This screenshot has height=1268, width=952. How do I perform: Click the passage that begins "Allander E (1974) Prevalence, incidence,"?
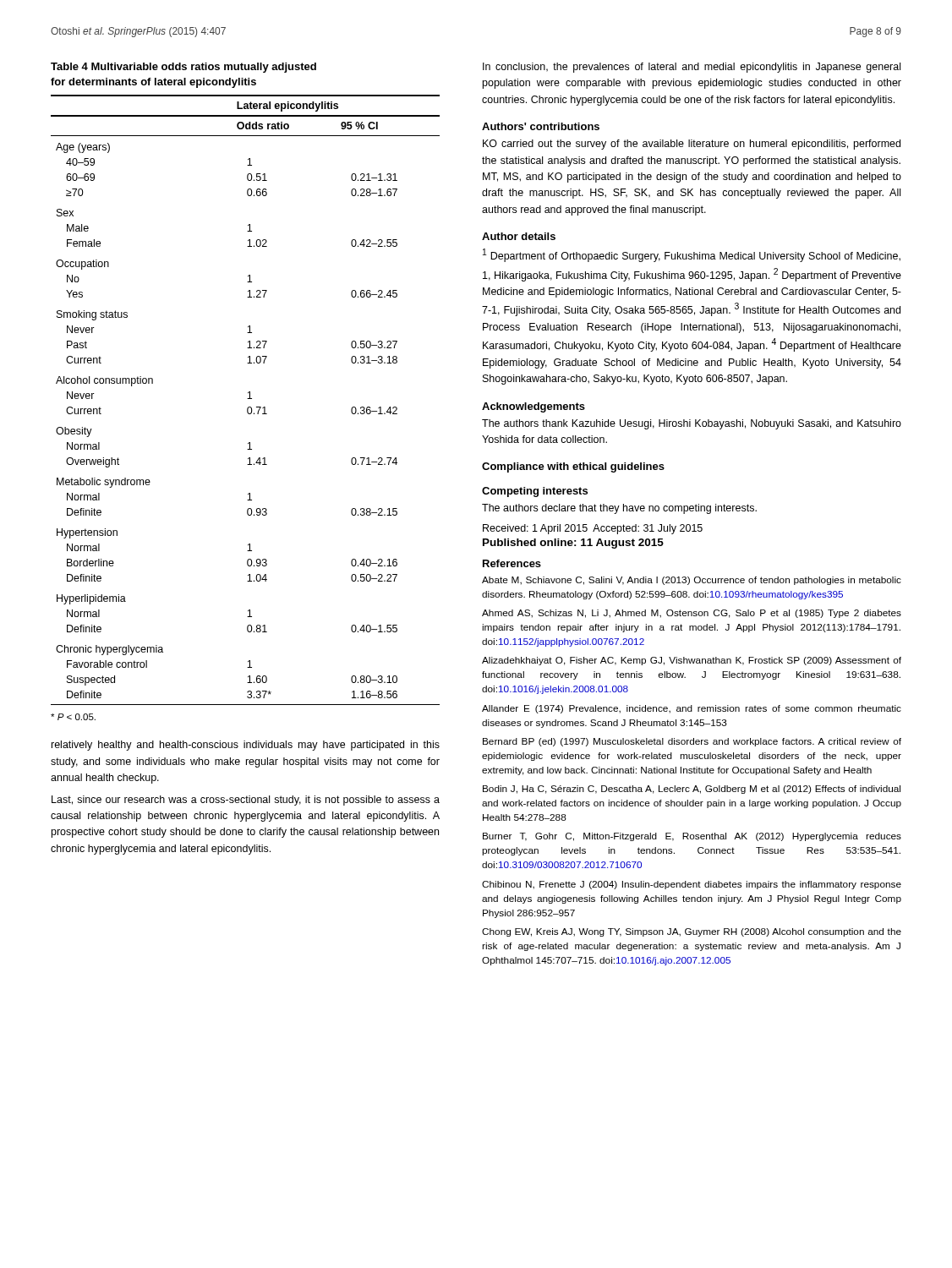tap(692, 715)
